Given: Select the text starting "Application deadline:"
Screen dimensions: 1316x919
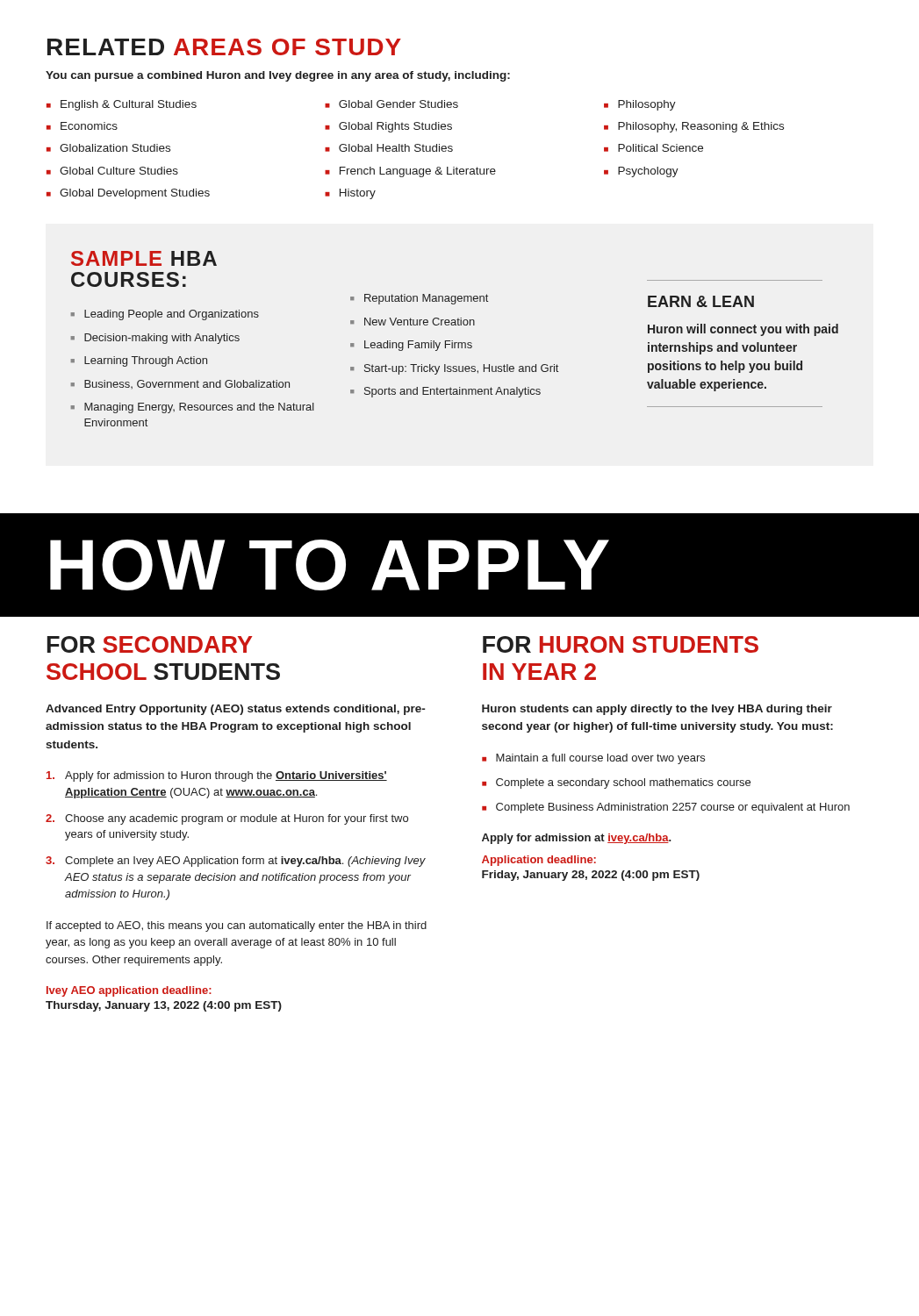Looking at the screenshot, I should click(539, 859).
